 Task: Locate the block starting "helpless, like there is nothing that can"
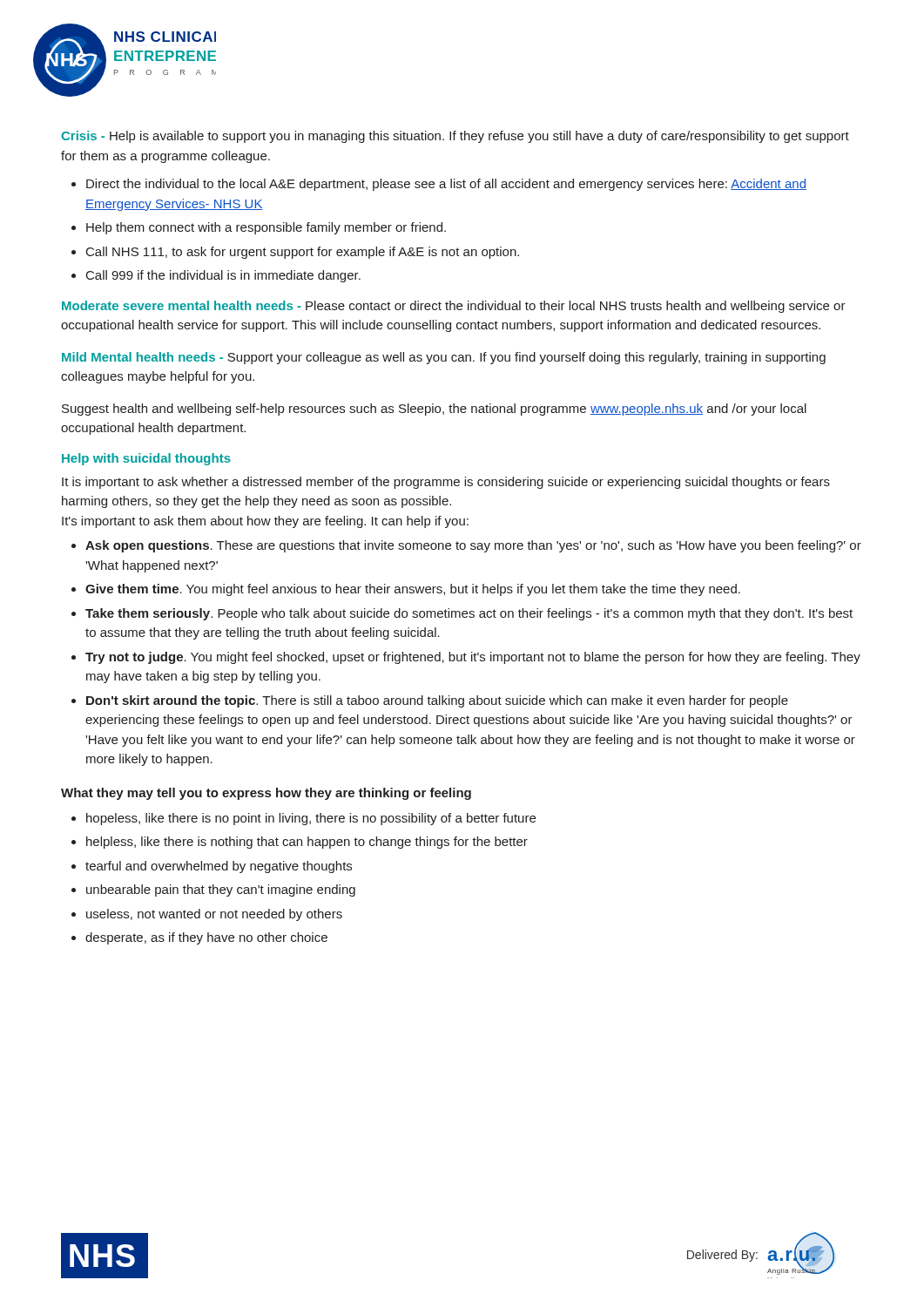pyautogui.click(x=306, y=841)
